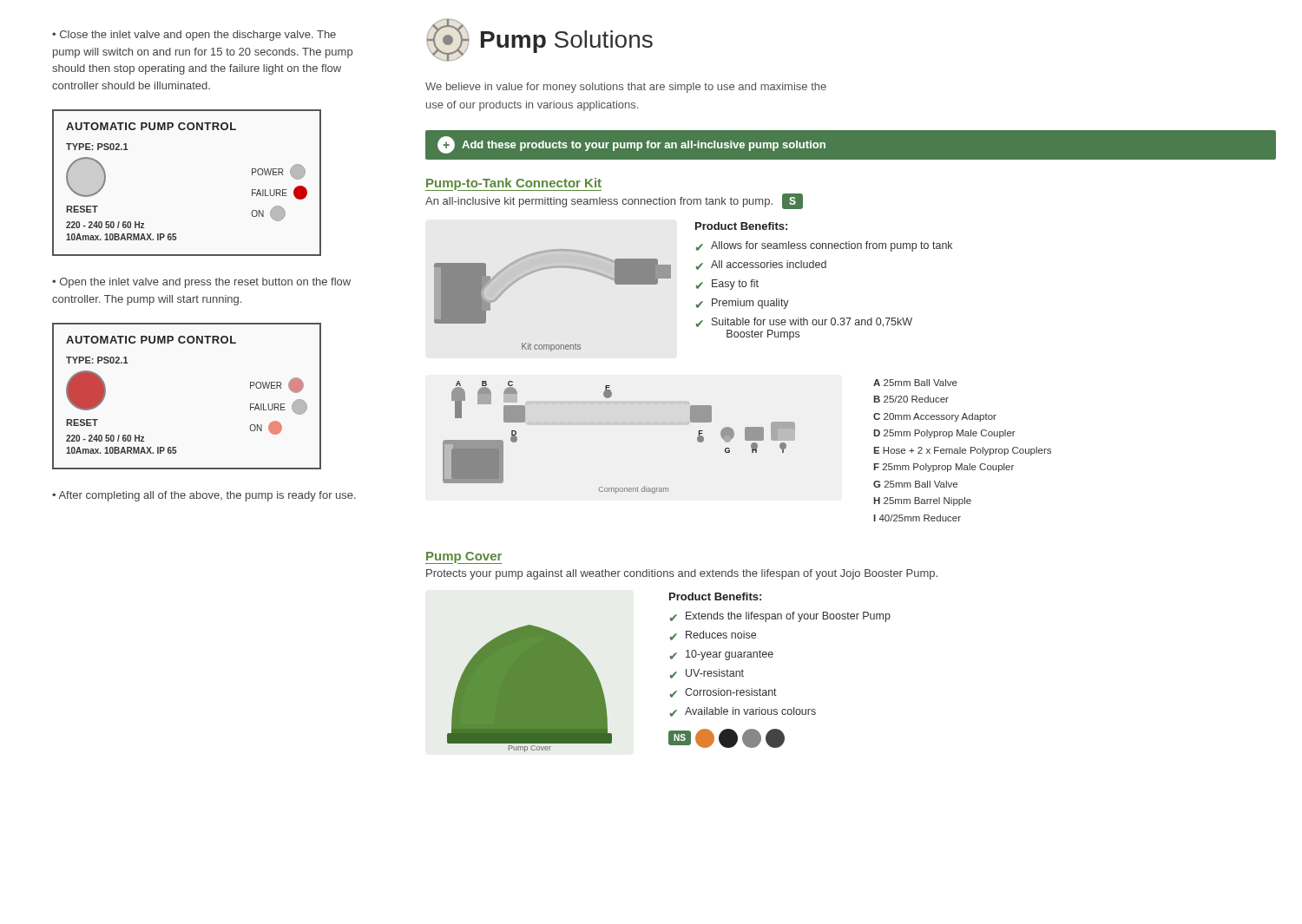Find the list item with the text "B 25/20 Reducer"
This screenshot has height=924, width=1302.
(911, 399)
